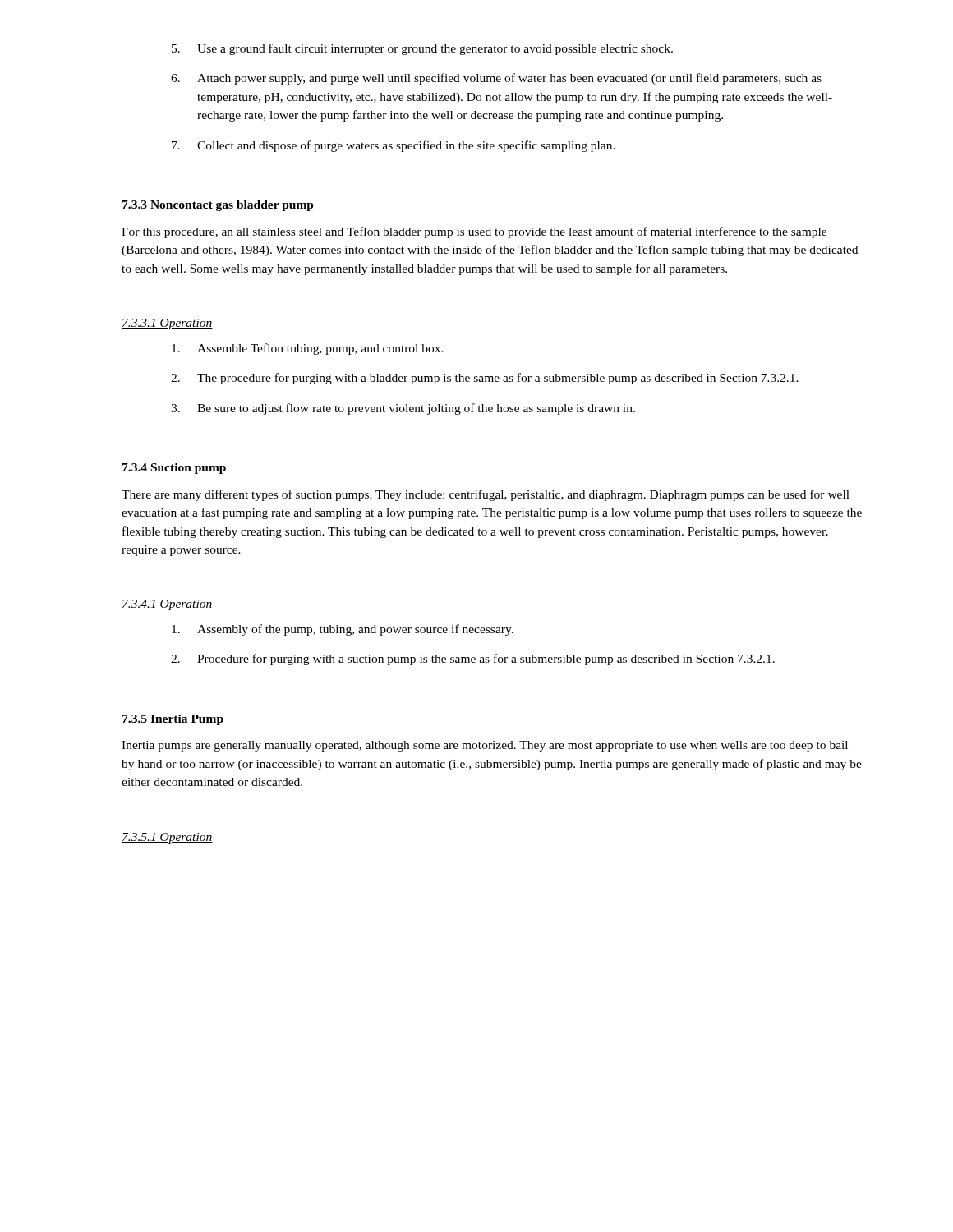This screenshot has height=1232, width=953.
Task: Find the block on this page that starts "7. Collect and dispose of purge waters"
Action: point(517,145)
